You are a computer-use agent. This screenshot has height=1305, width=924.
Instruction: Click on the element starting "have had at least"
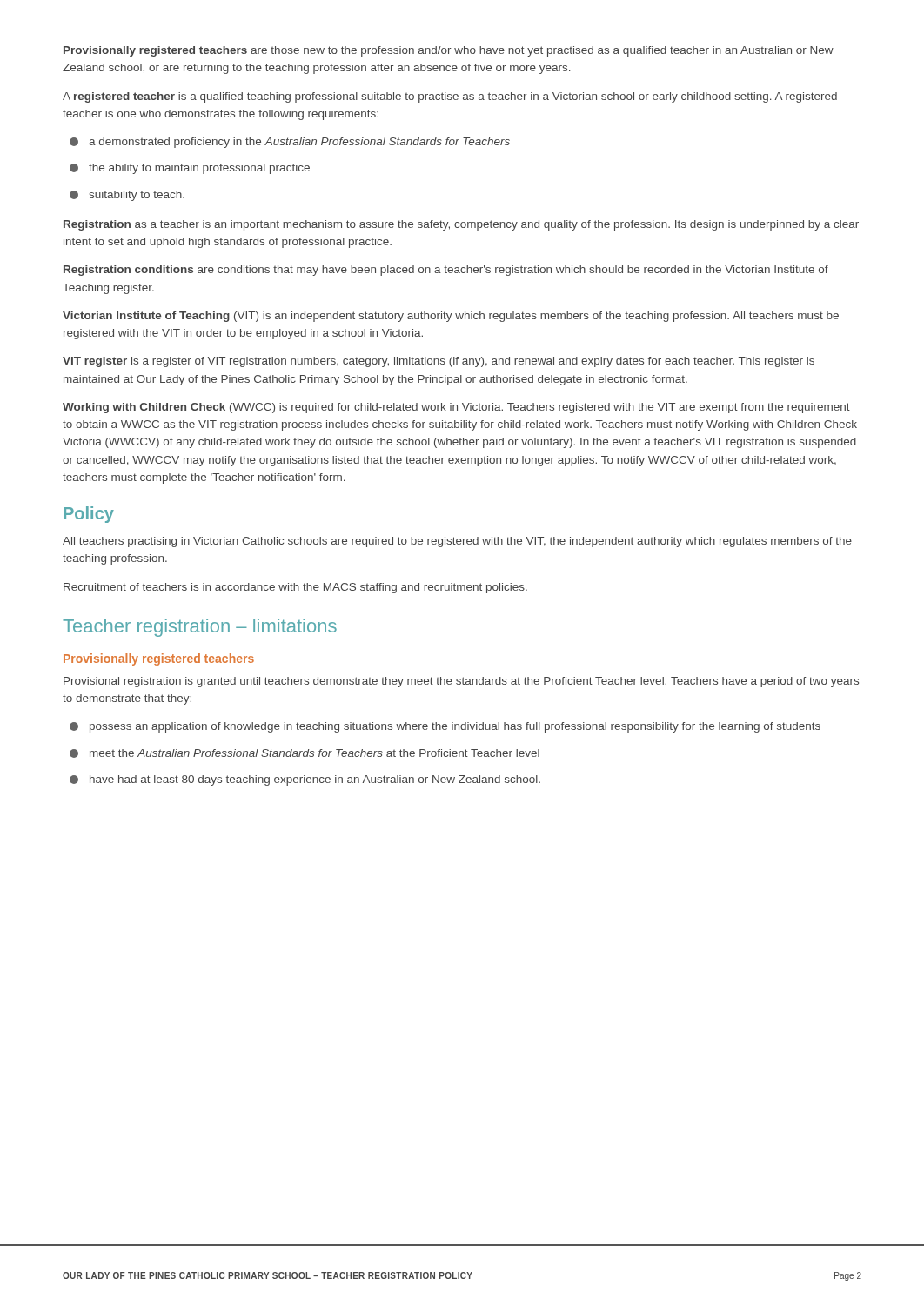point(462,779)
